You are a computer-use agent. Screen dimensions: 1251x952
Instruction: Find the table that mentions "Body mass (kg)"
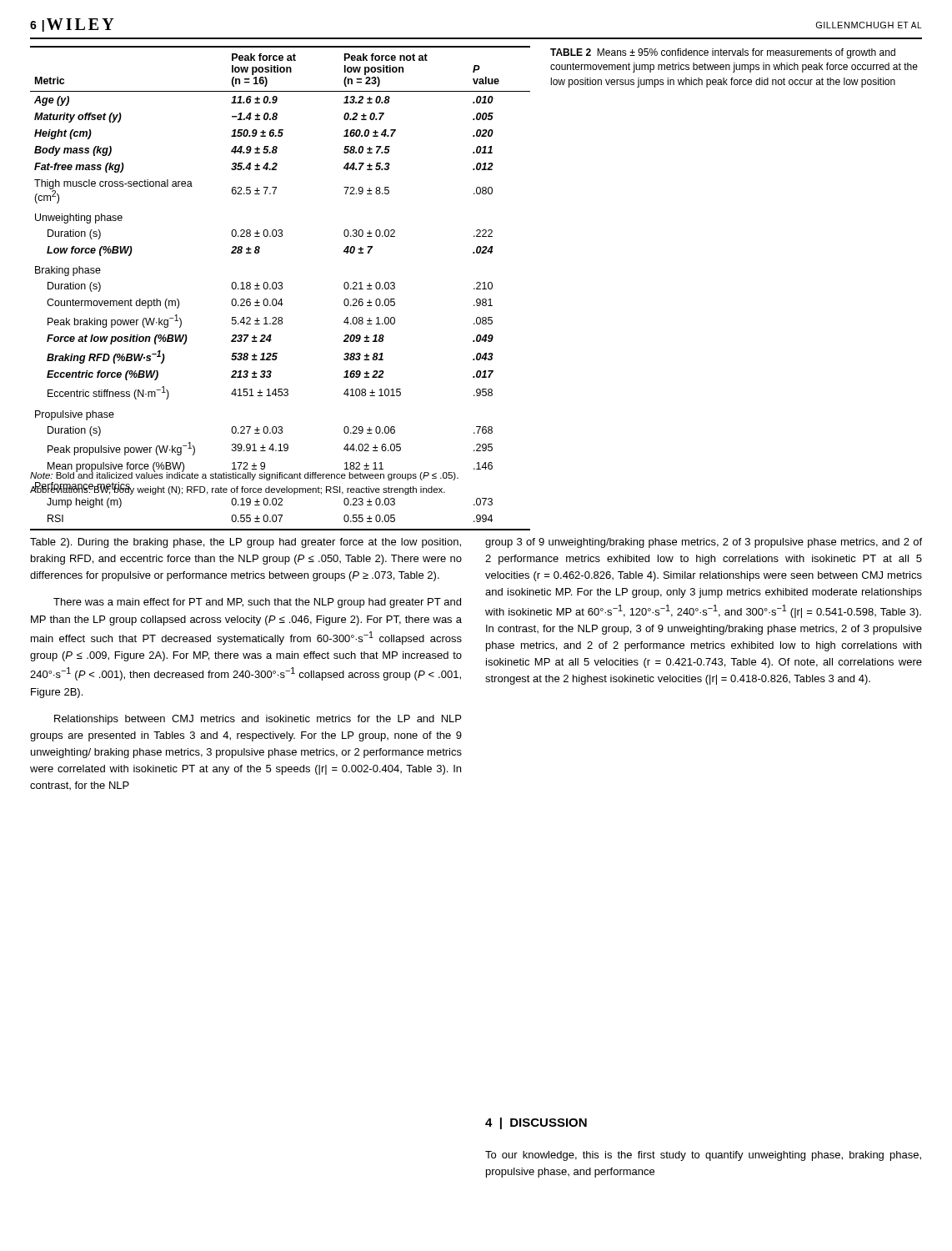284,288
